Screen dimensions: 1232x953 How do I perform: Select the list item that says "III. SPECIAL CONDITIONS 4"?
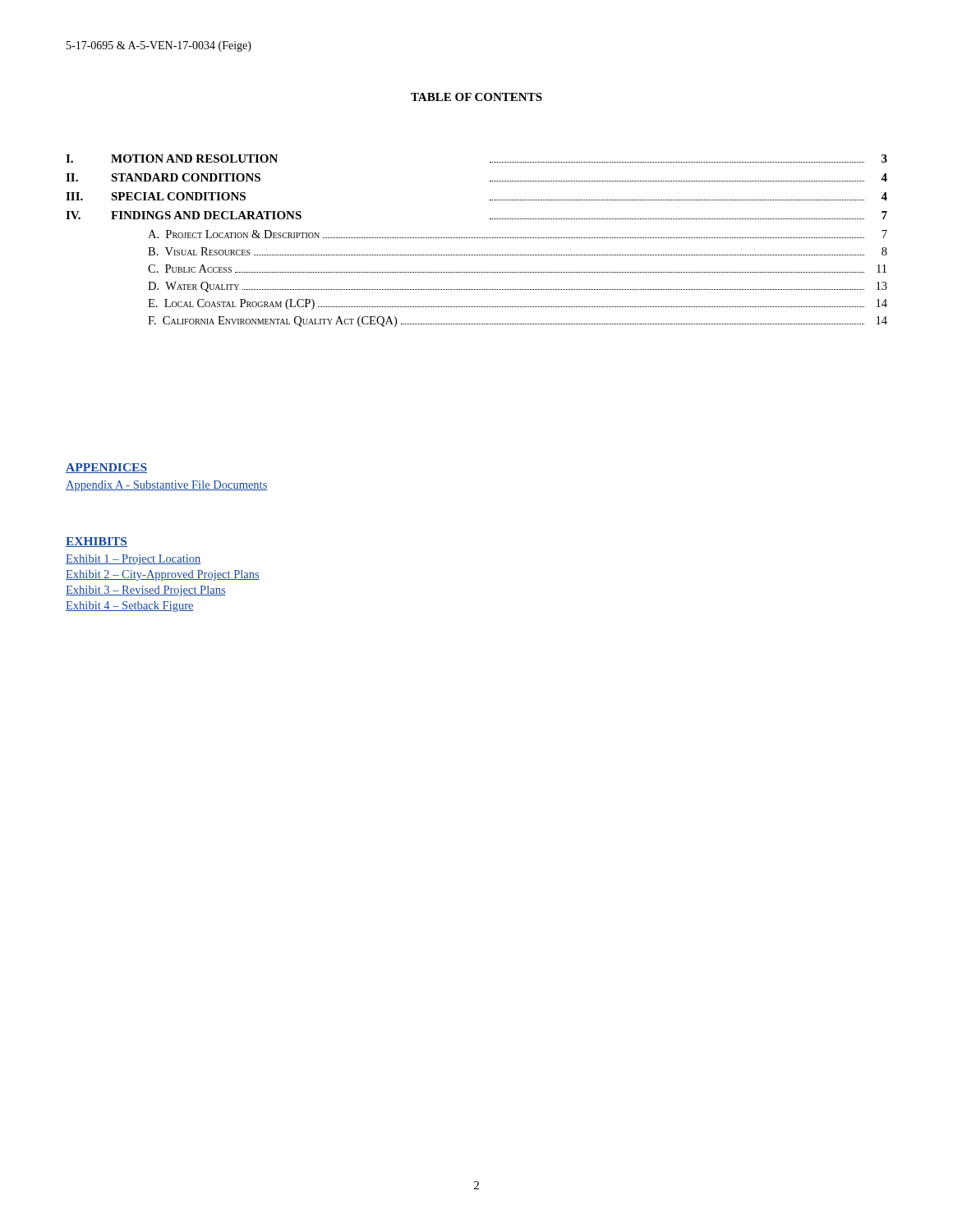[73, 196]
